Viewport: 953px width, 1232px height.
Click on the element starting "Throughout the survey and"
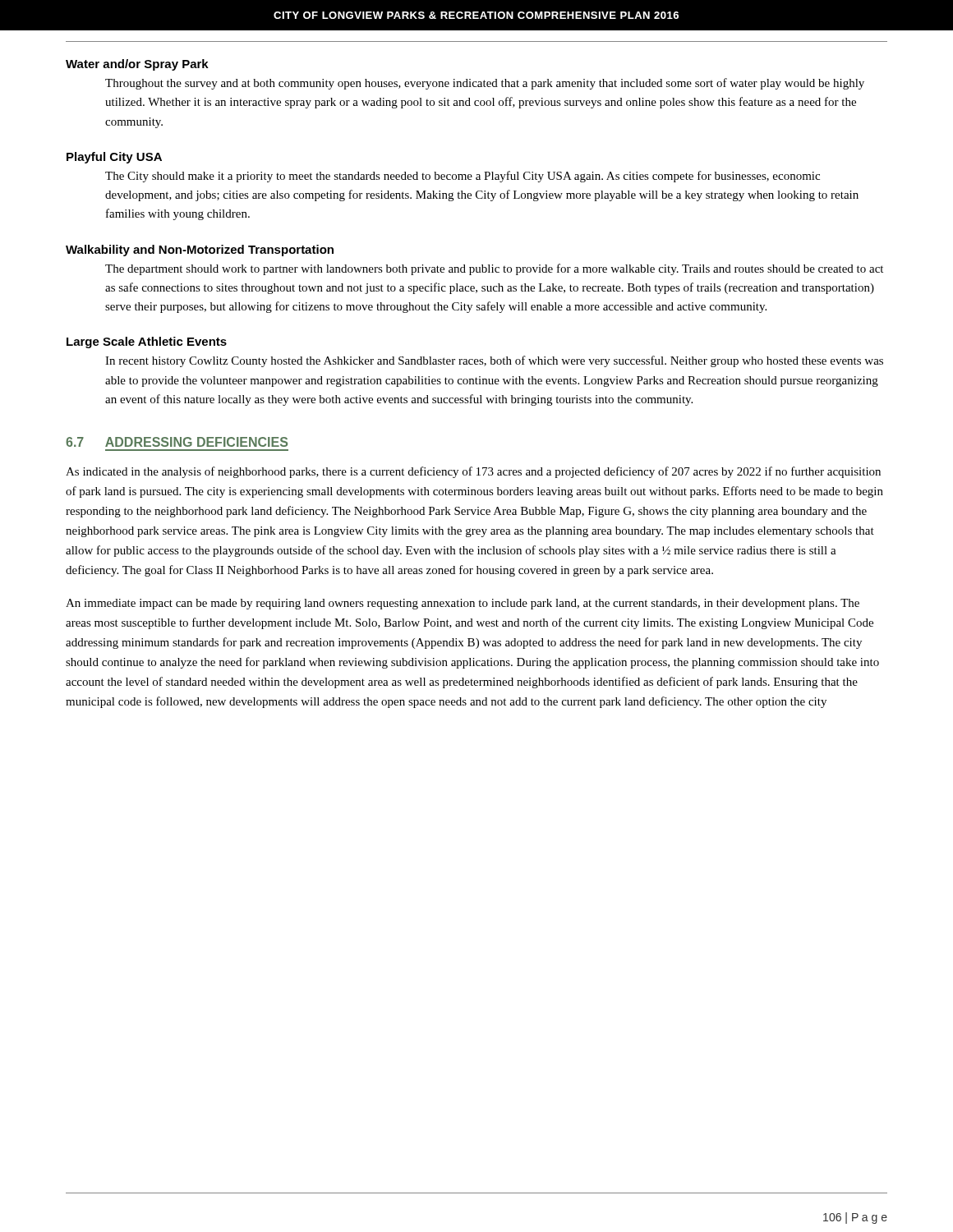485,102
